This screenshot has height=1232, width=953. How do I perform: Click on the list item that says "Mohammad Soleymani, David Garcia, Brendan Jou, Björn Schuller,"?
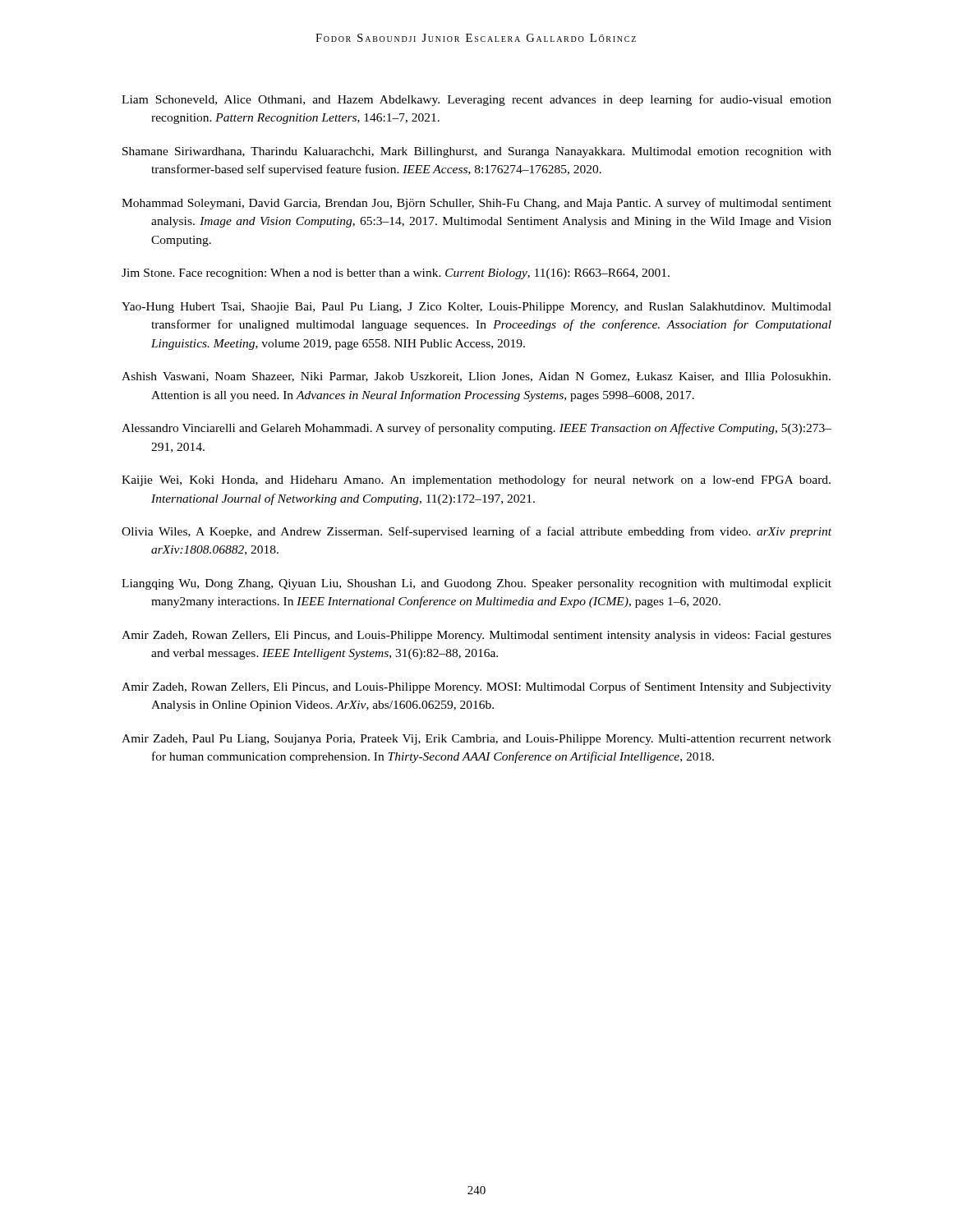tap(476, 221)
